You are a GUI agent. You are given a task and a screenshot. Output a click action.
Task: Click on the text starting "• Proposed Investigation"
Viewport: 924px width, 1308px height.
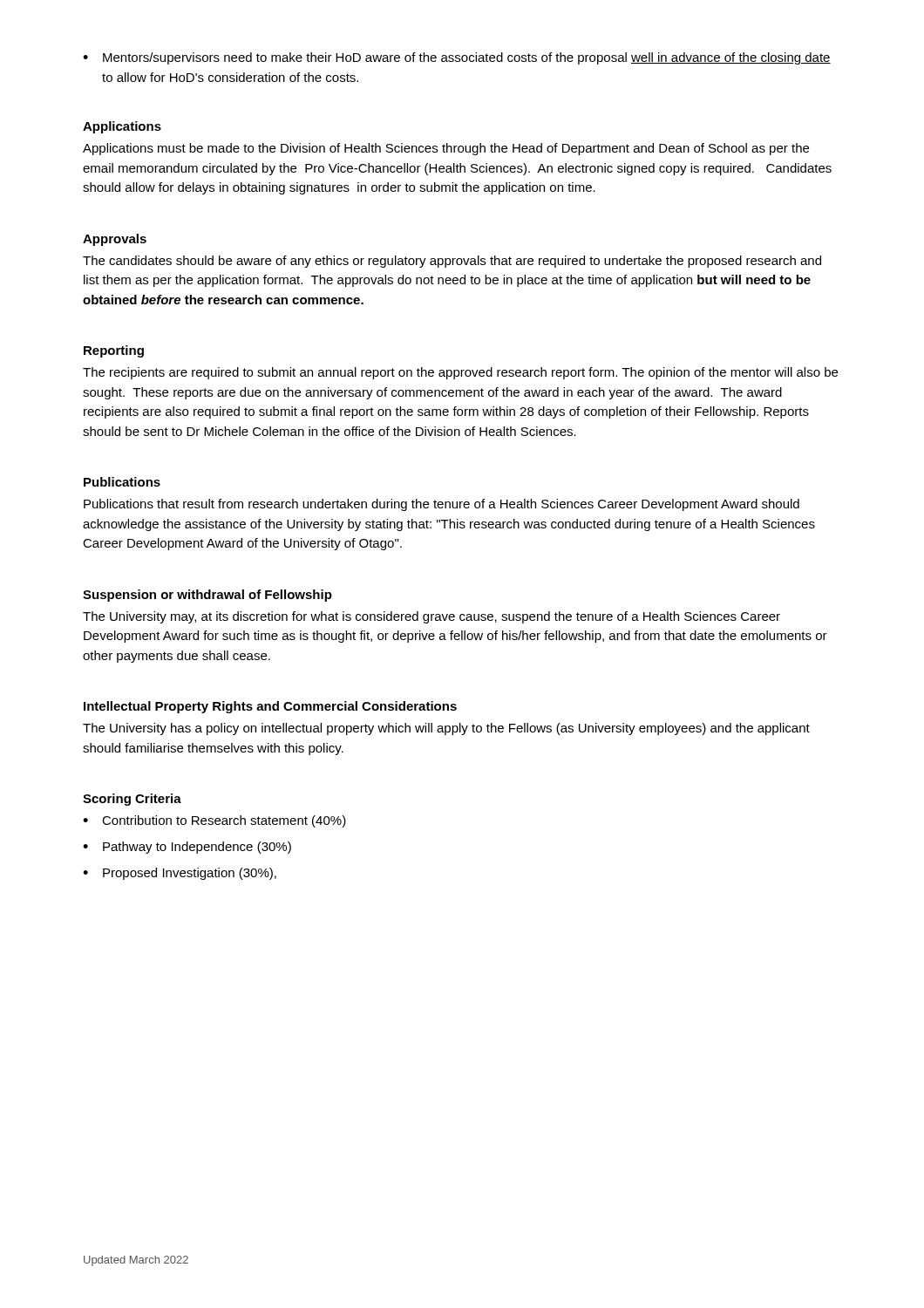point(180,874)
